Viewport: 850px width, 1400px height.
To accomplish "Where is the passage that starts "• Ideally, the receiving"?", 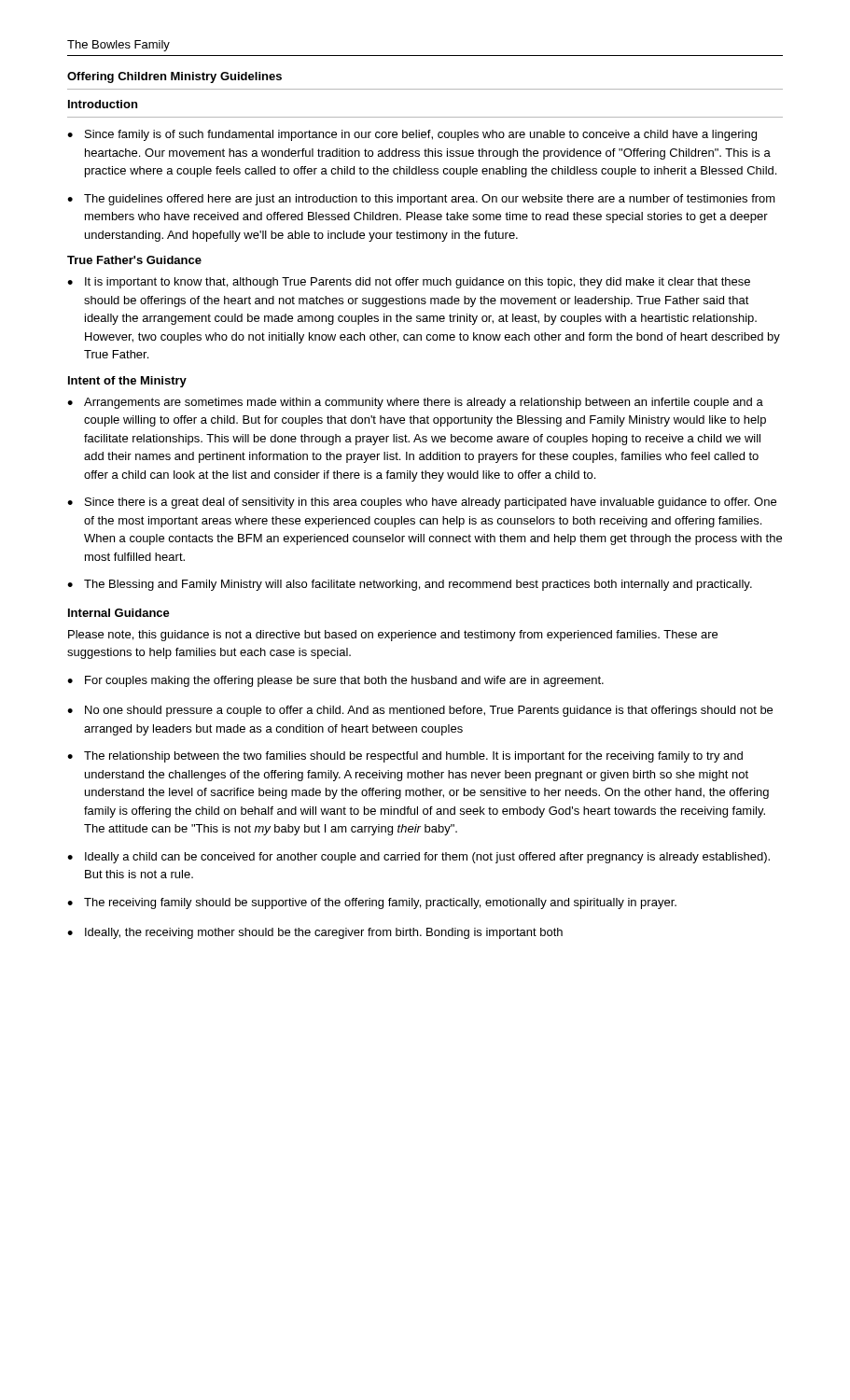I will 425,934.
